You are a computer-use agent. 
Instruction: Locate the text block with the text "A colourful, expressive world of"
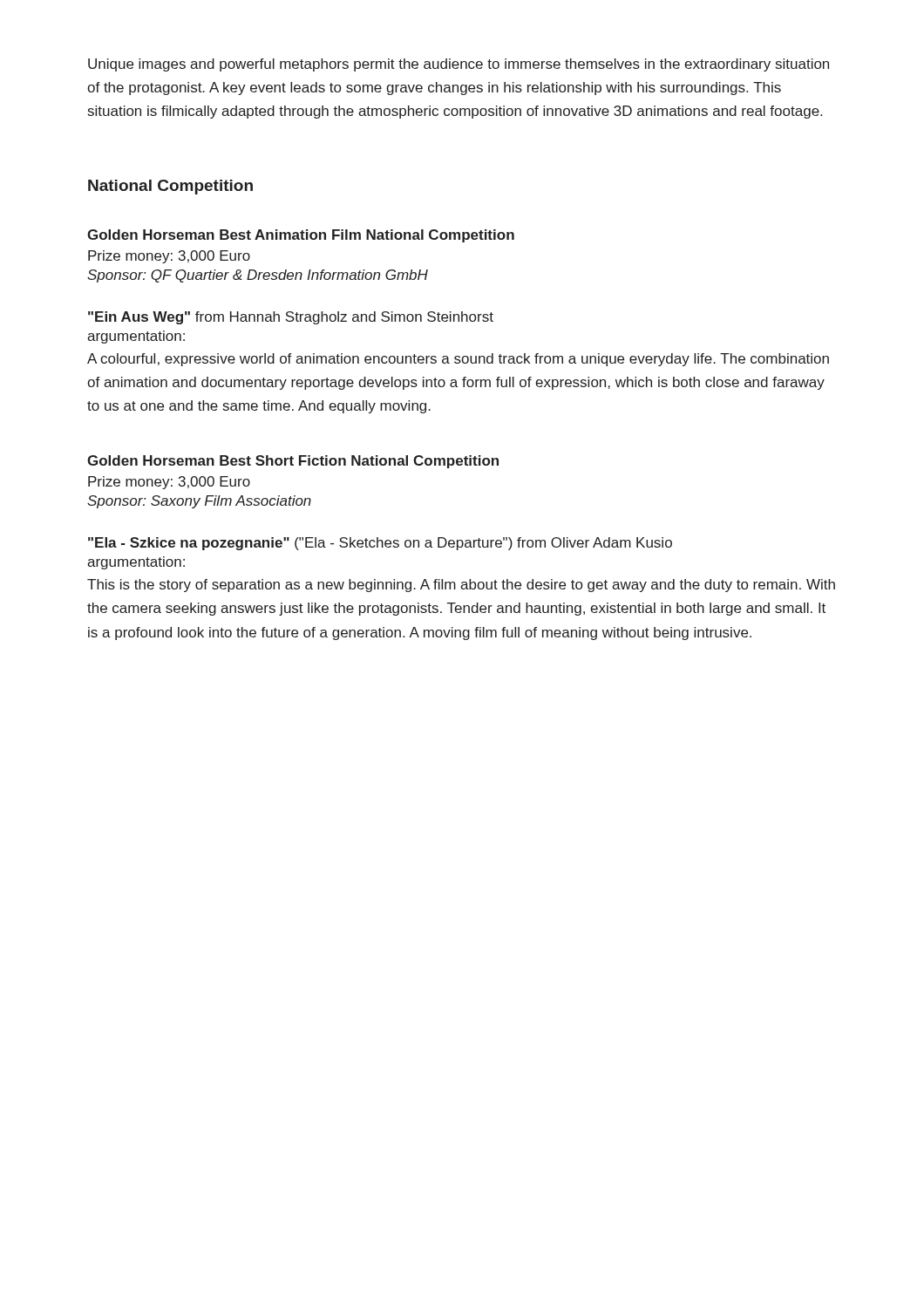[459, 382]
